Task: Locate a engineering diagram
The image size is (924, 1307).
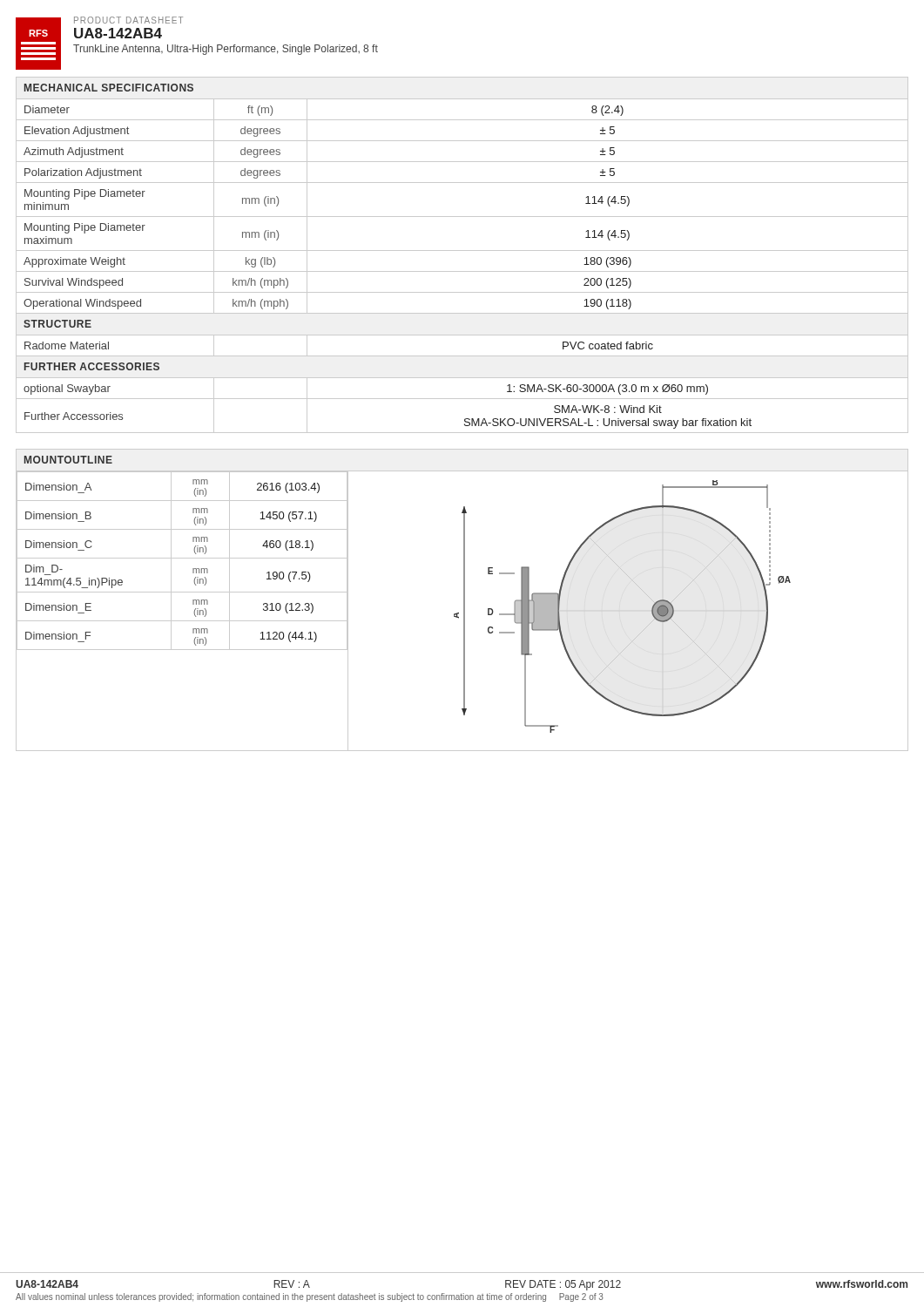Action: 628,611
